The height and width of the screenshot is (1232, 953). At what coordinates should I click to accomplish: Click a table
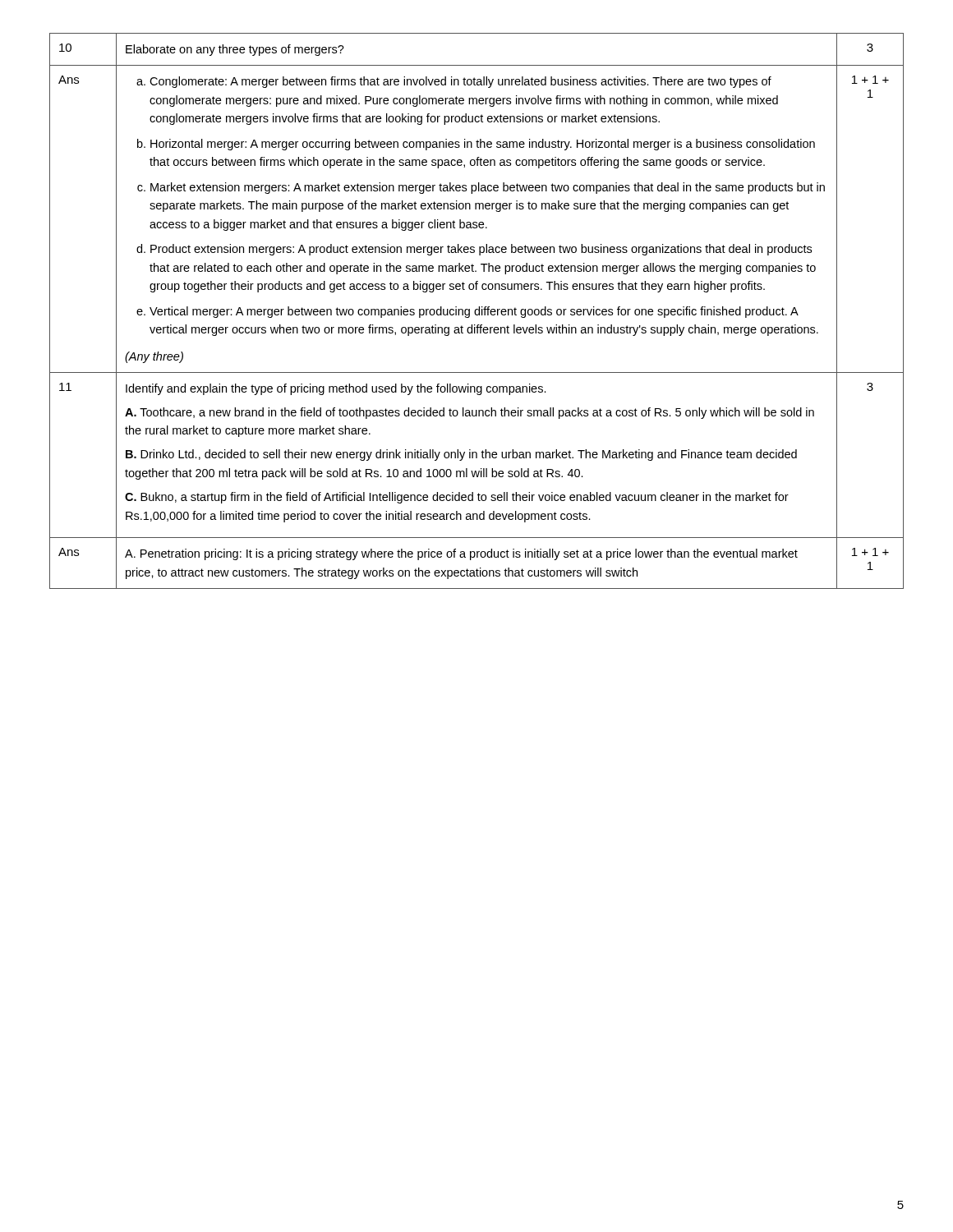pyautogui.click(x=476, y=311)
